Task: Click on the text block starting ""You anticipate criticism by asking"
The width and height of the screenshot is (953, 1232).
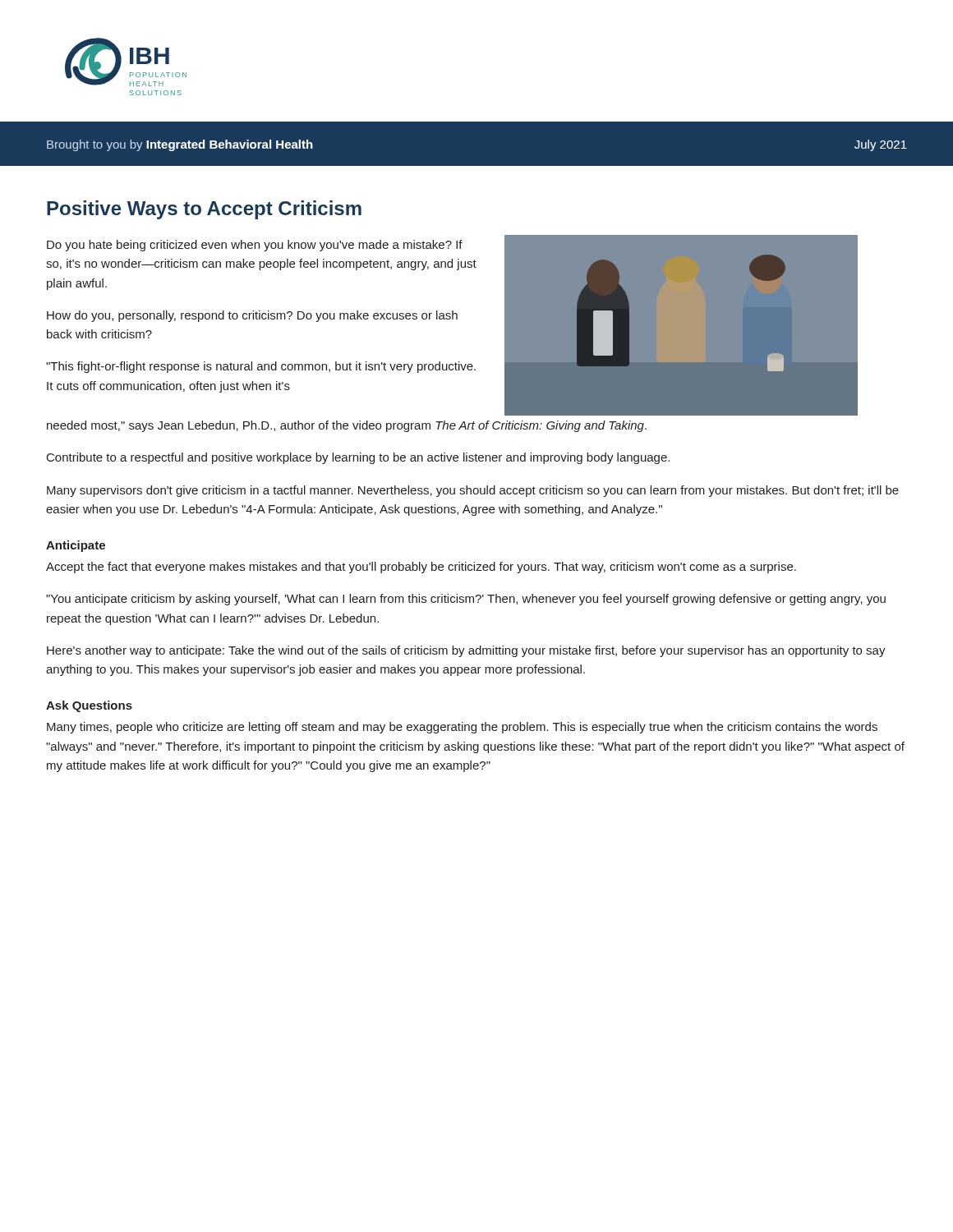Action: pyautogui.click(x=476, y=608)
